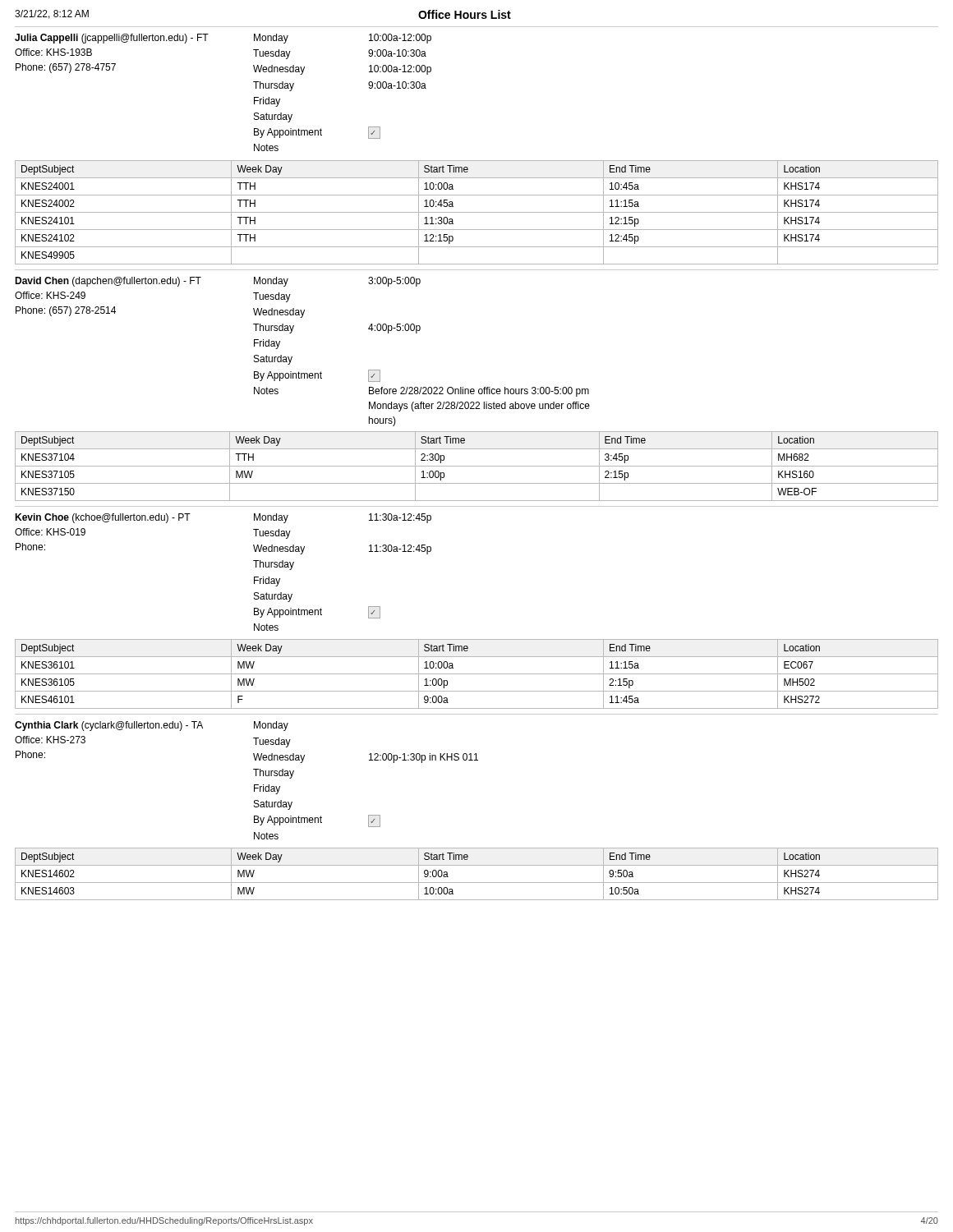Image resolution: width=953 pixels, height=1232 pixels.
Task: Locate the block of text that opens with "Cynthia Clark (cyclark@fullerton.edu) - TA Office: KHS-273"
Action: (109, 726)
